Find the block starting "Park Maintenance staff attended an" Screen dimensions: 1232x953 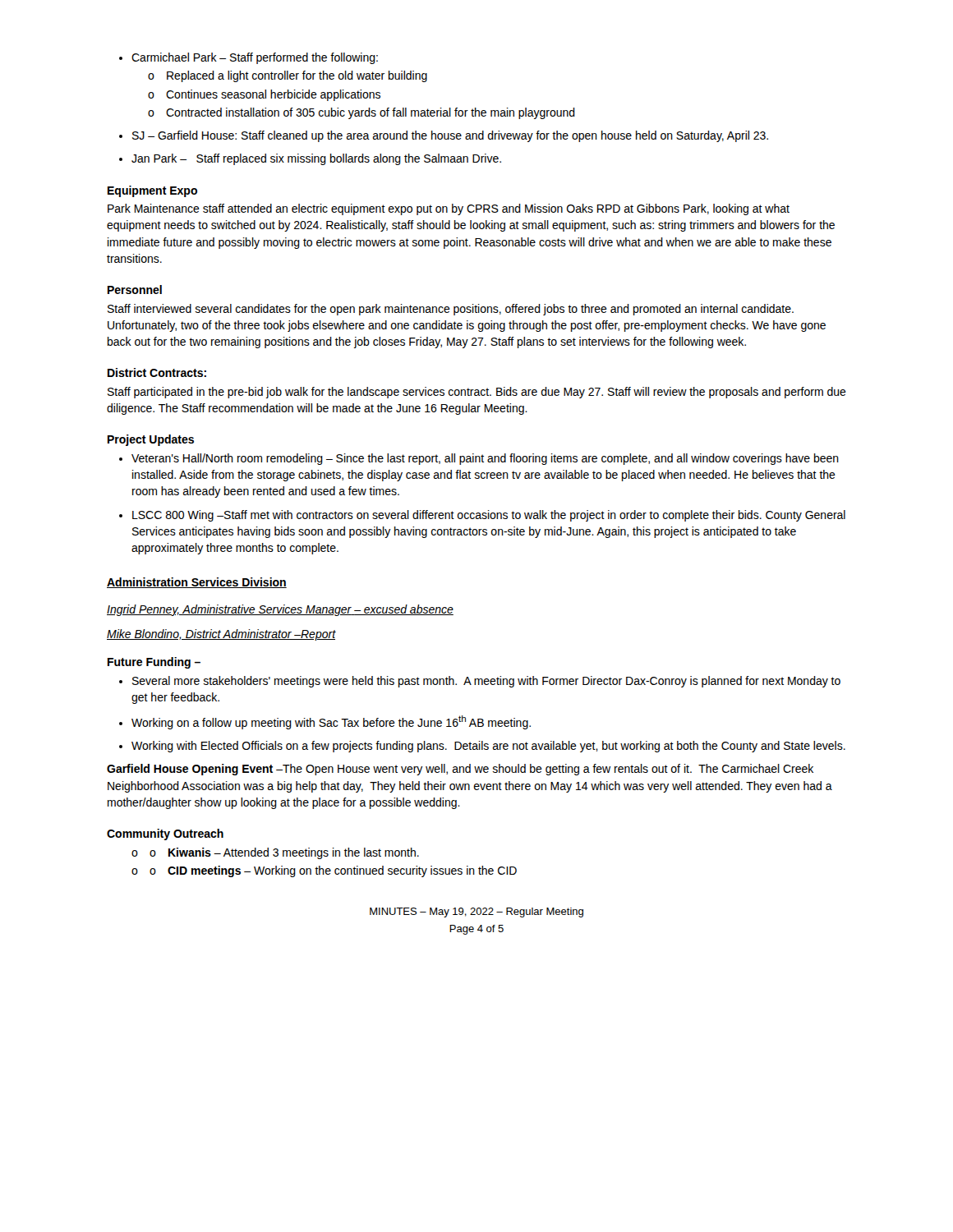point(471,234)
